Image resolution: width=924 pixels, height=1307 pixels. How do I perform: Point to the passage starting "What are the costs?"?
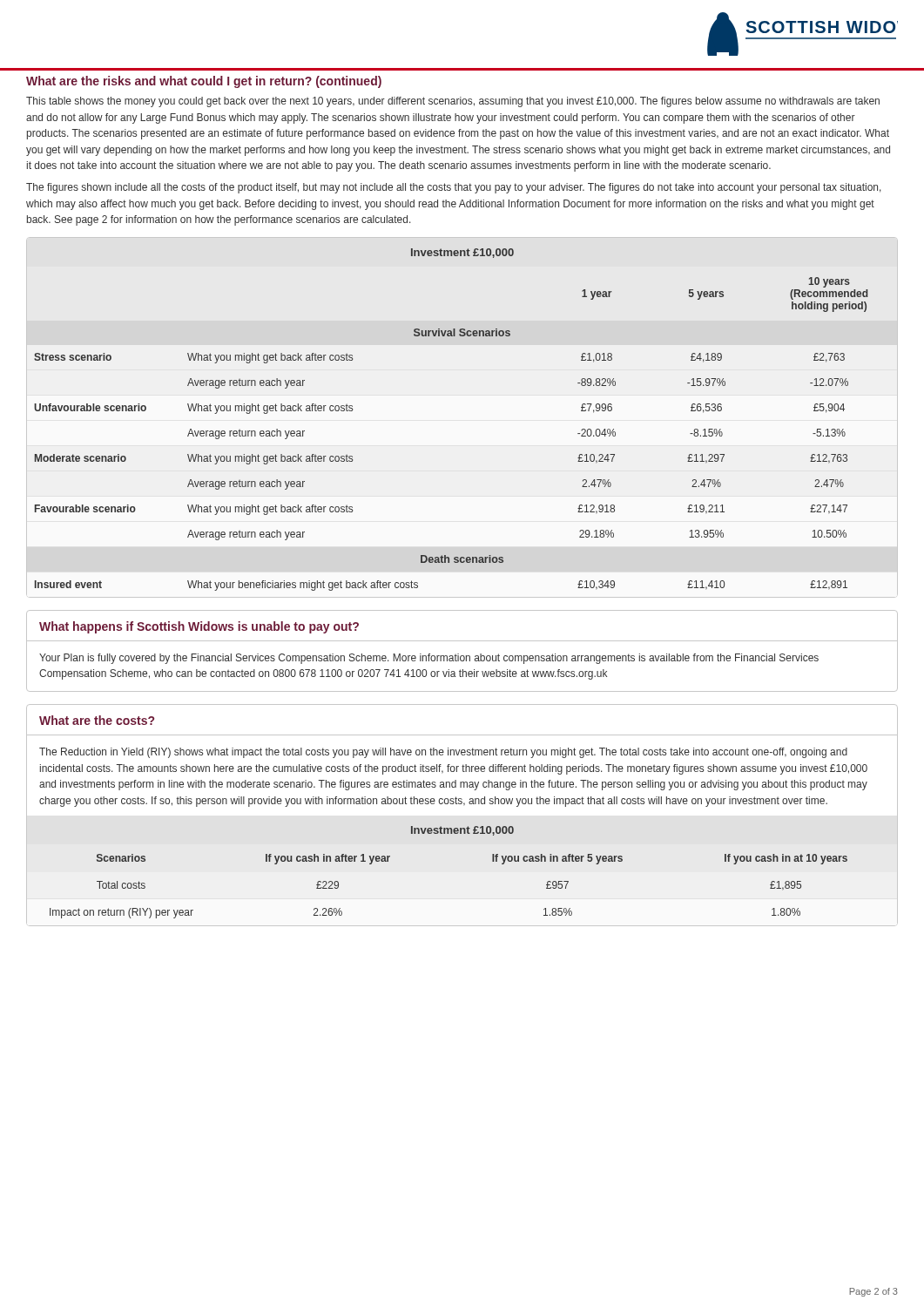pos(97,720)
